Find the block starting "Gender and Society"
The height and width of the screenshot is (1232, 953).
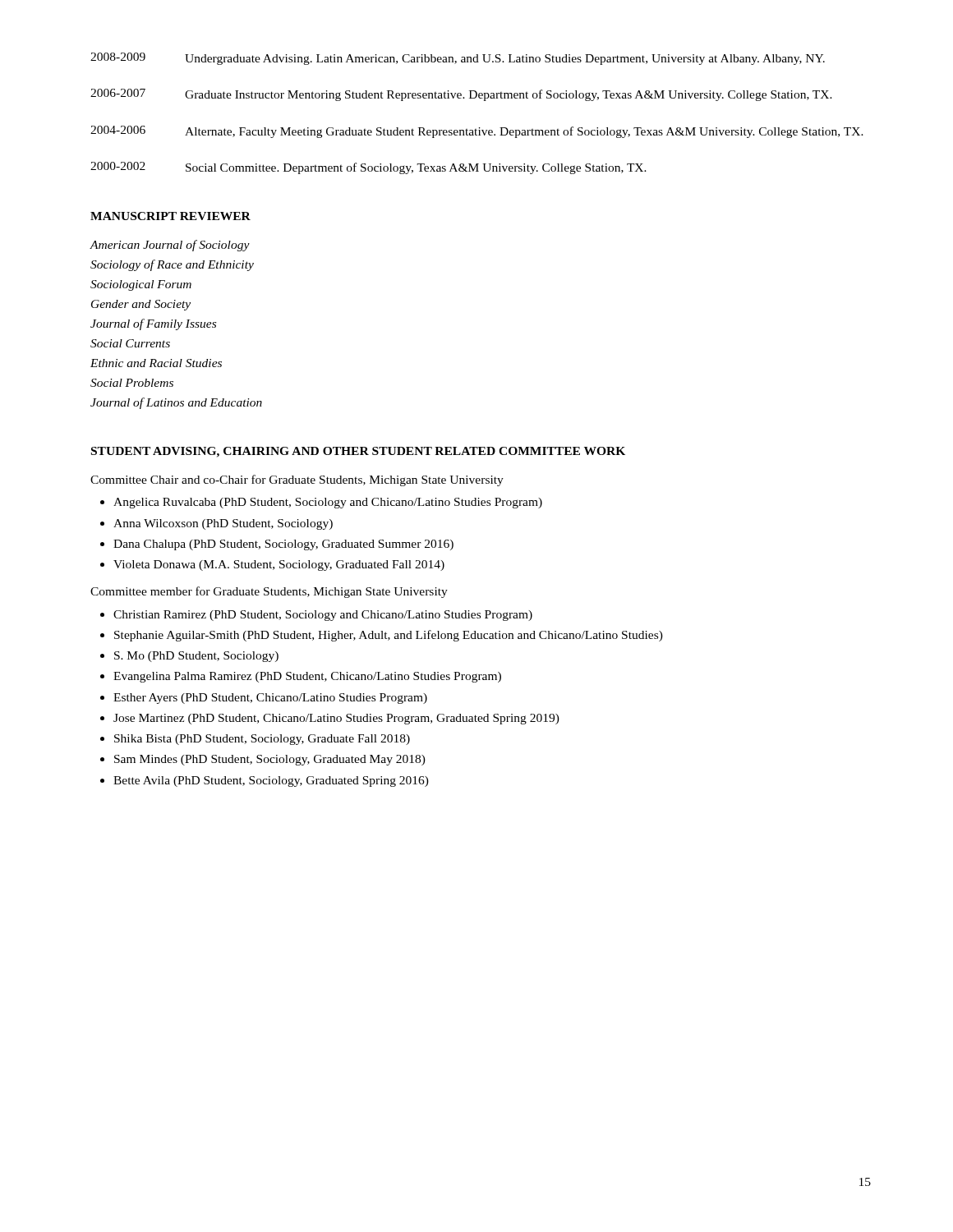[141, 303]
